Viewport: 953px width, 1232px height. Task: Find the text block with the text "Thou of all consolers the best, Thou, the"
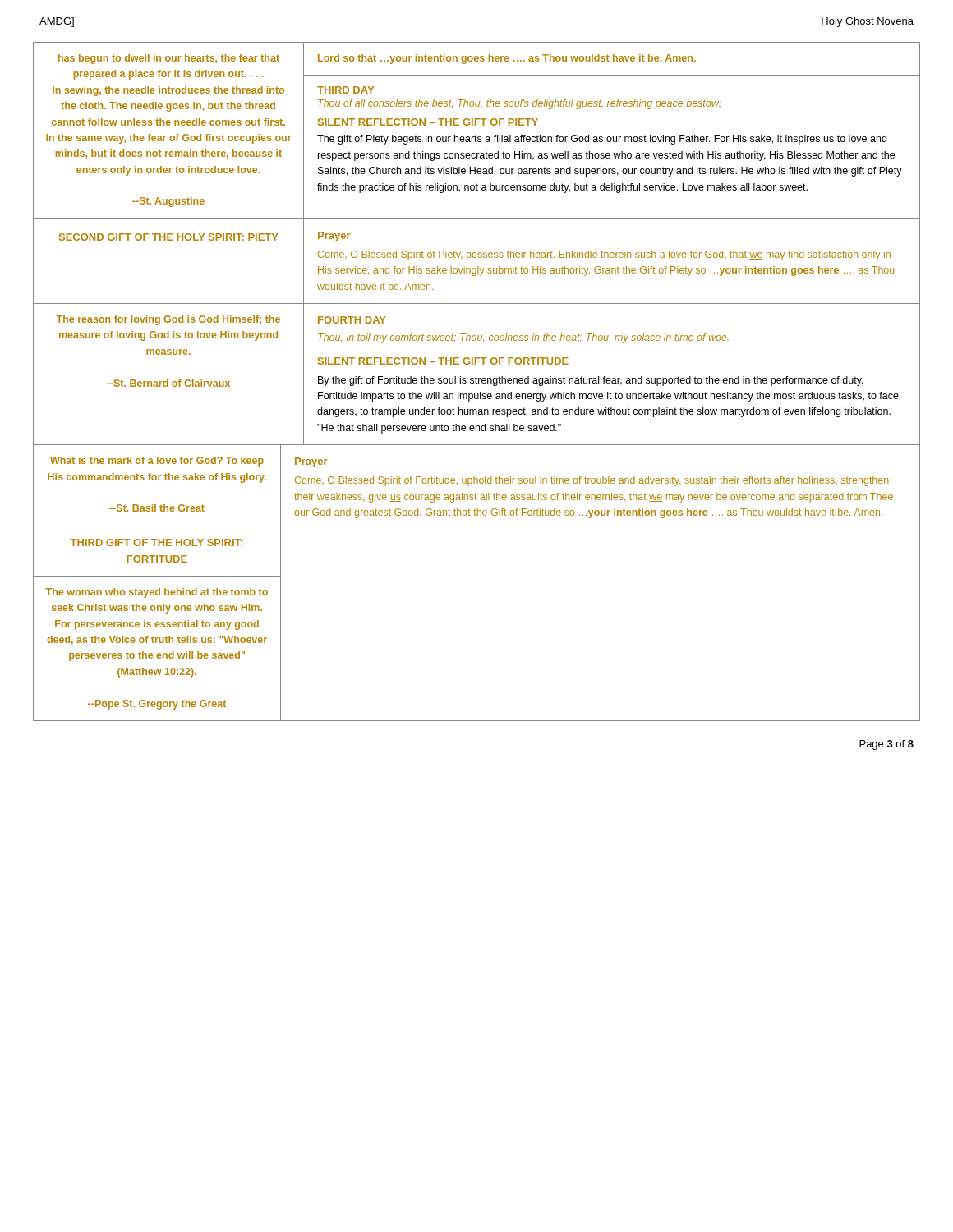click(x=519, y=104)
